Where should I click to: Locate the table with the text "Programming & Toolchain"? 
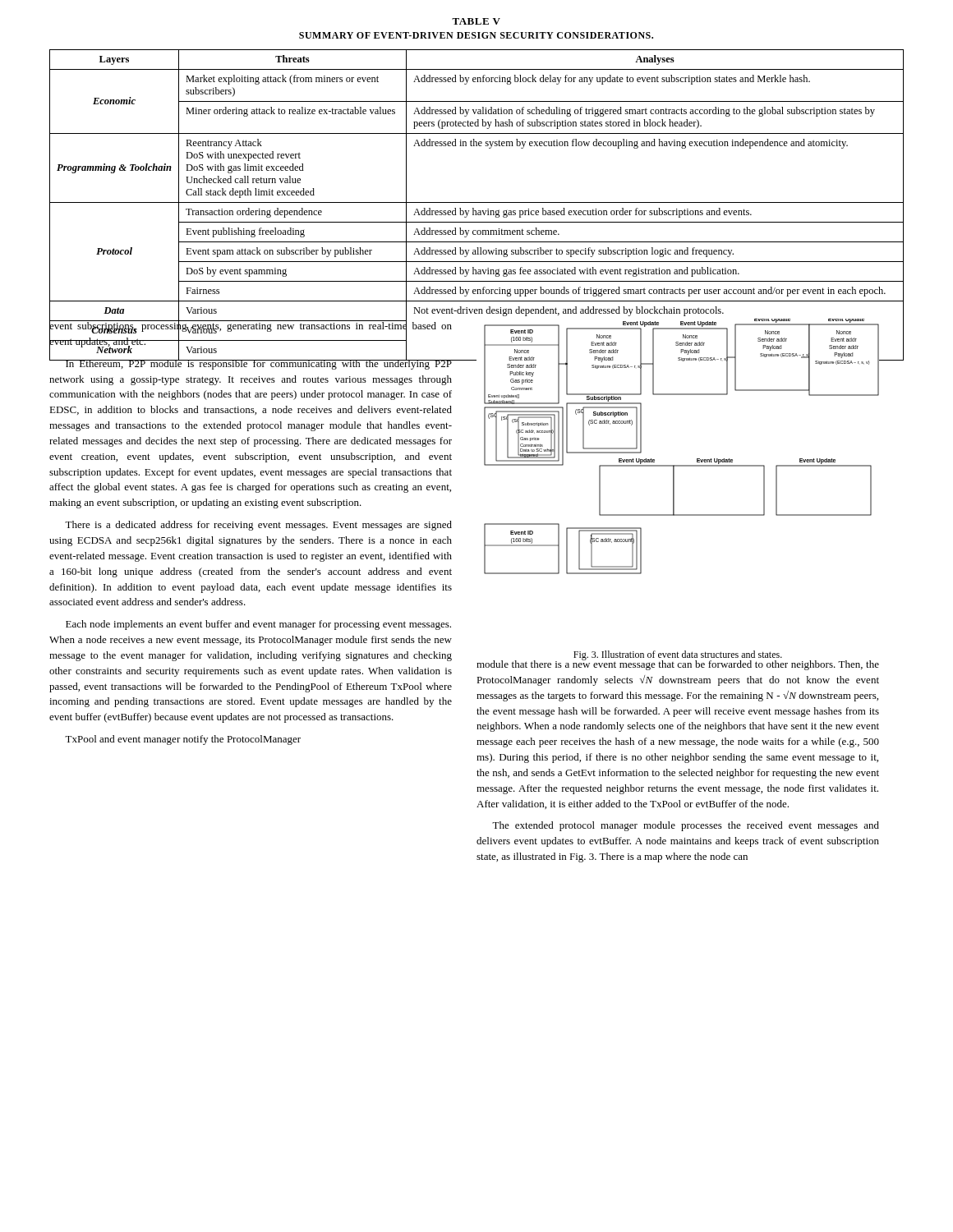[476, 205]
